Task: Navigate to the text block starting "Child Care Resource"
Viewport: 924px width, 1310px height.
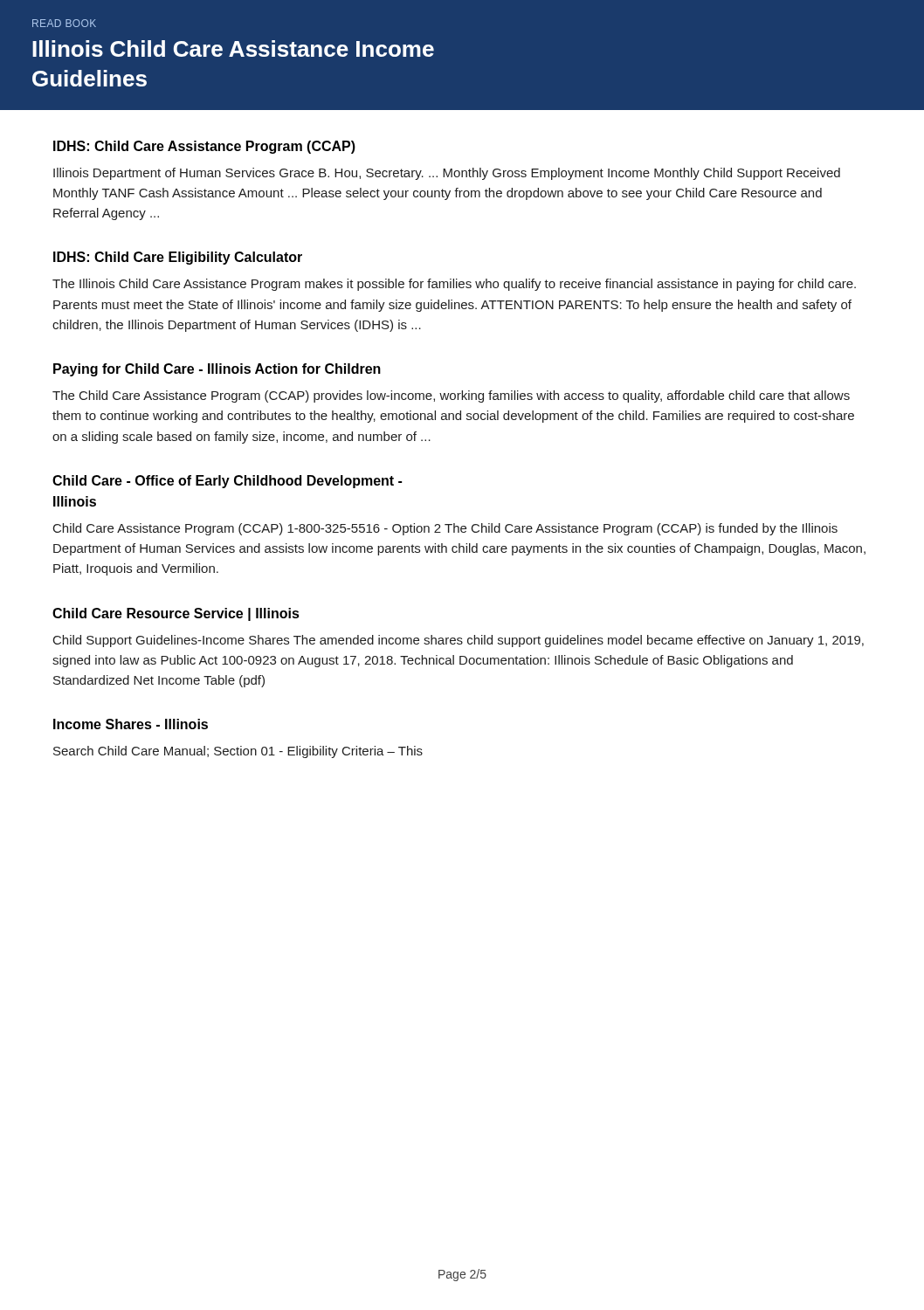Action: coord(176,613)
